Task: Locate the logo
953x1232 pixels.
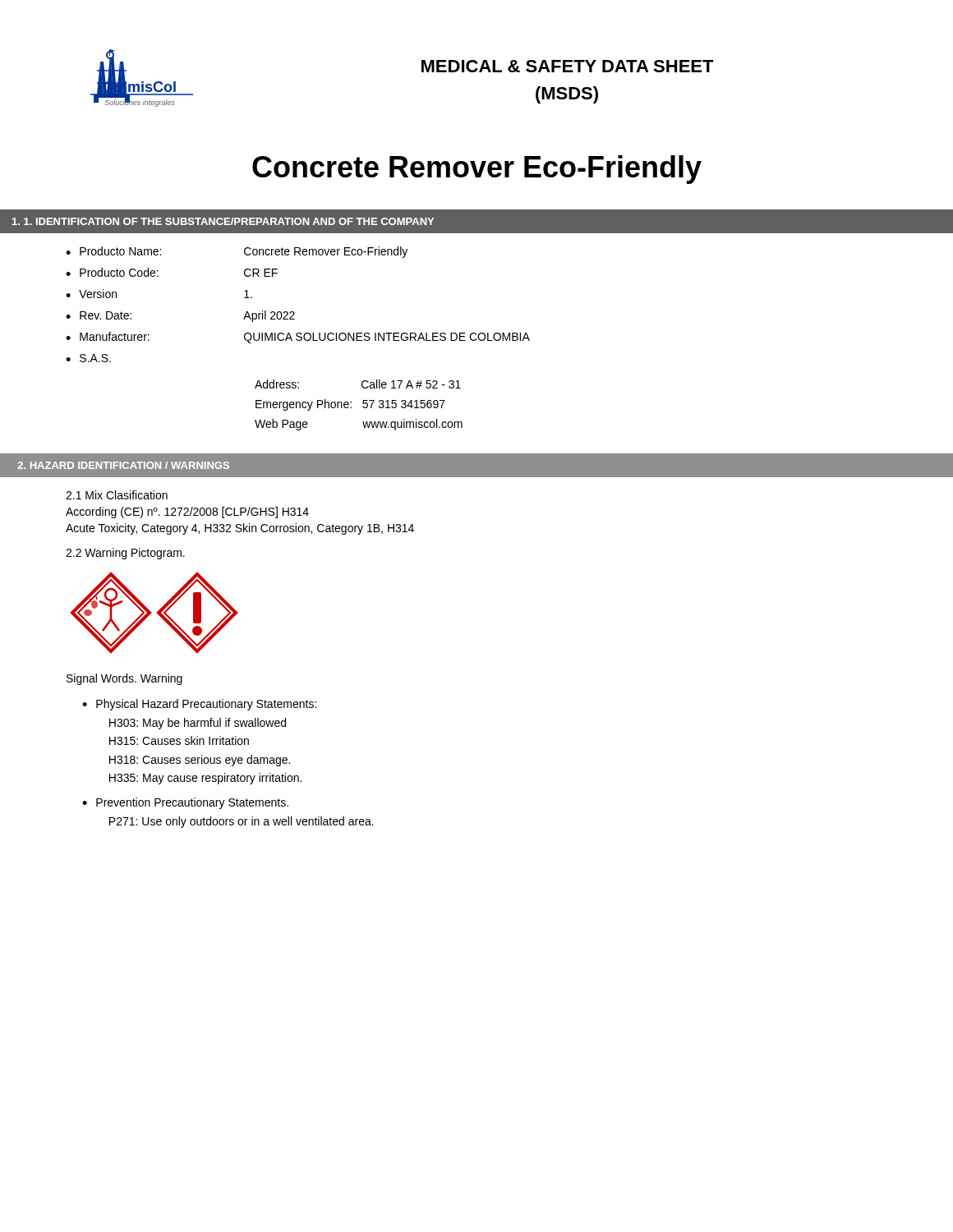Action: [140, 79]
